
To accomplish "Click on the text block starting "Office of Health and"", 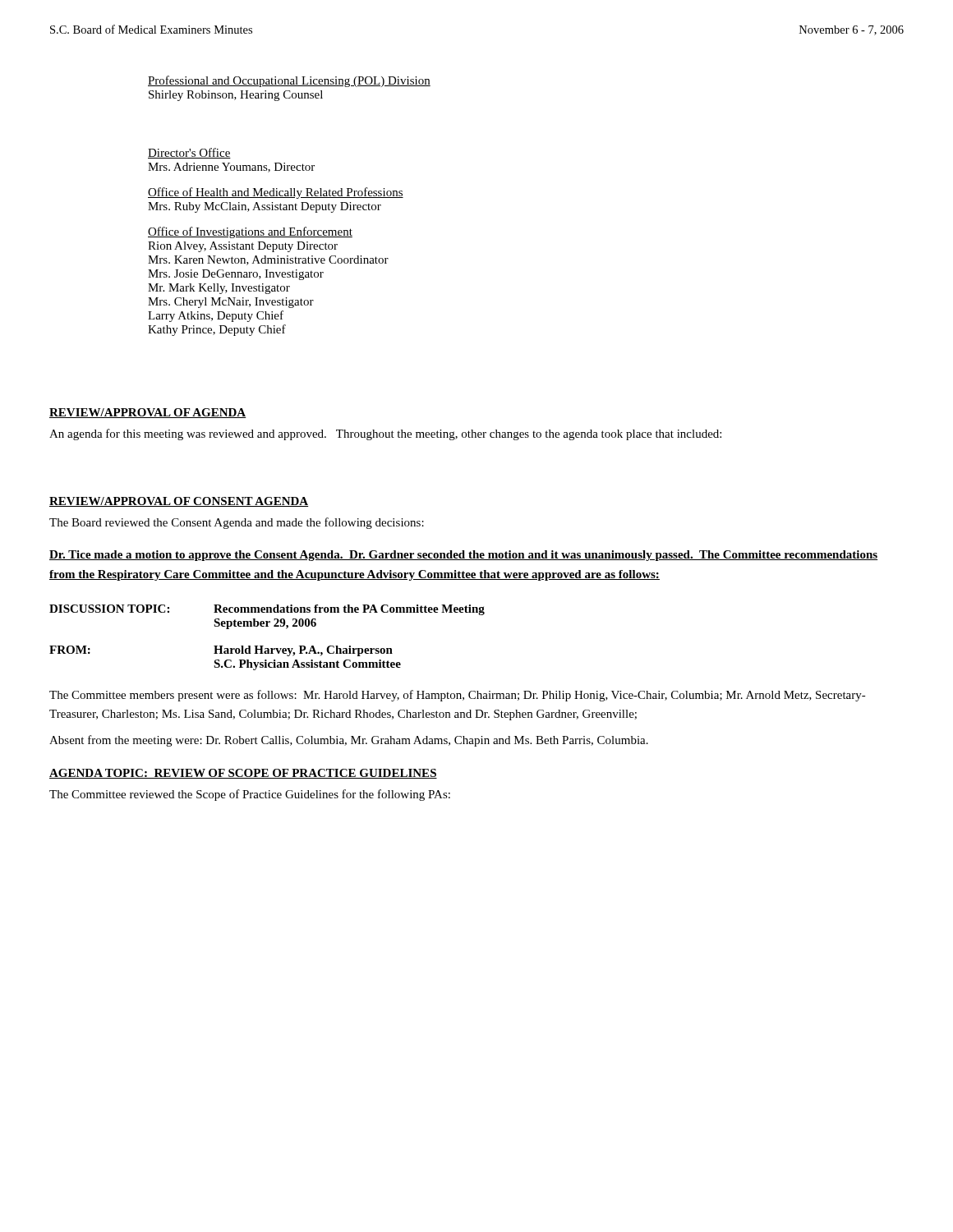I will (x=275, y=199).
